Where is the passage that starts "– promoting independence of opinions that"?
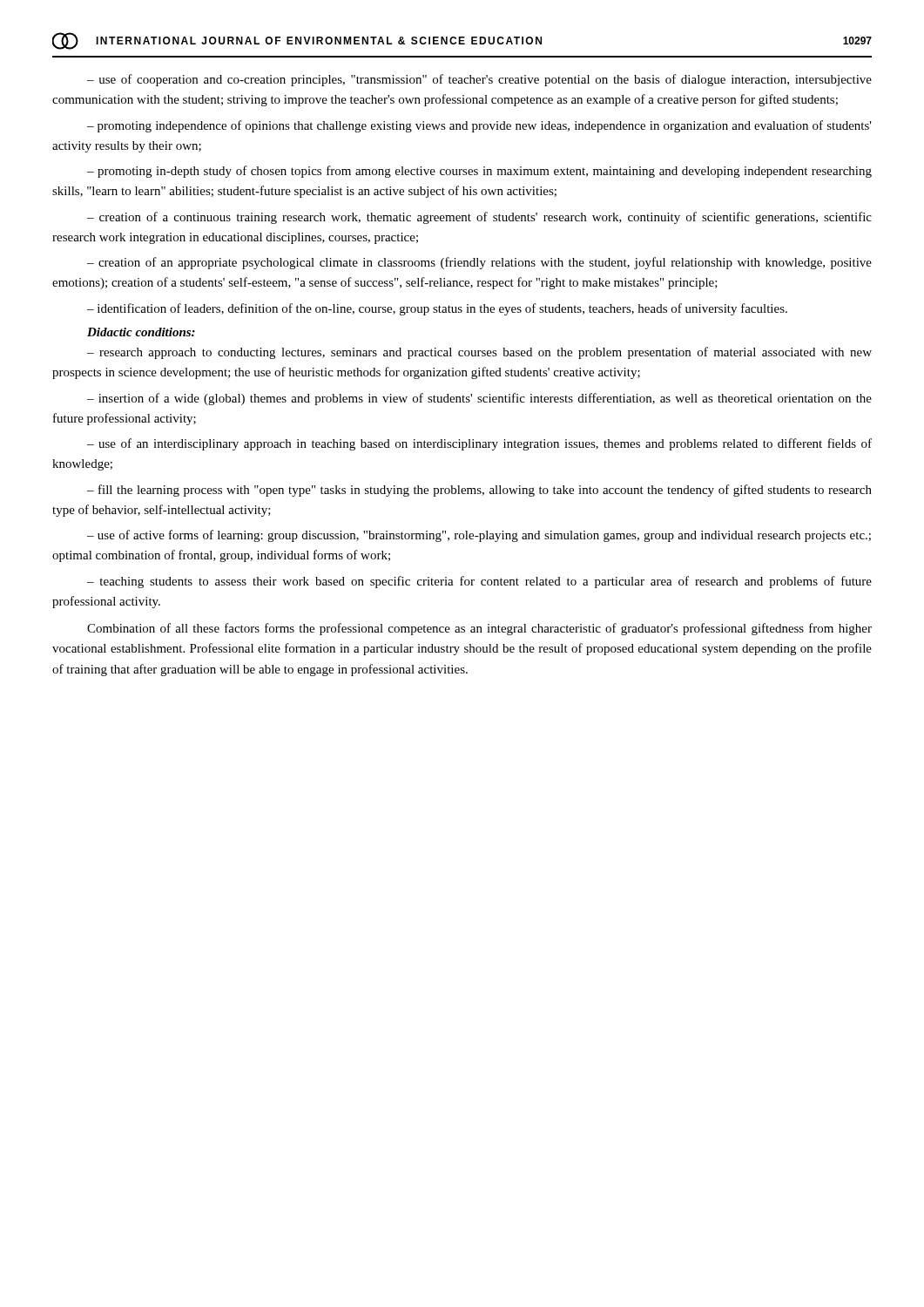924x1307 pixels. [462, 136]
